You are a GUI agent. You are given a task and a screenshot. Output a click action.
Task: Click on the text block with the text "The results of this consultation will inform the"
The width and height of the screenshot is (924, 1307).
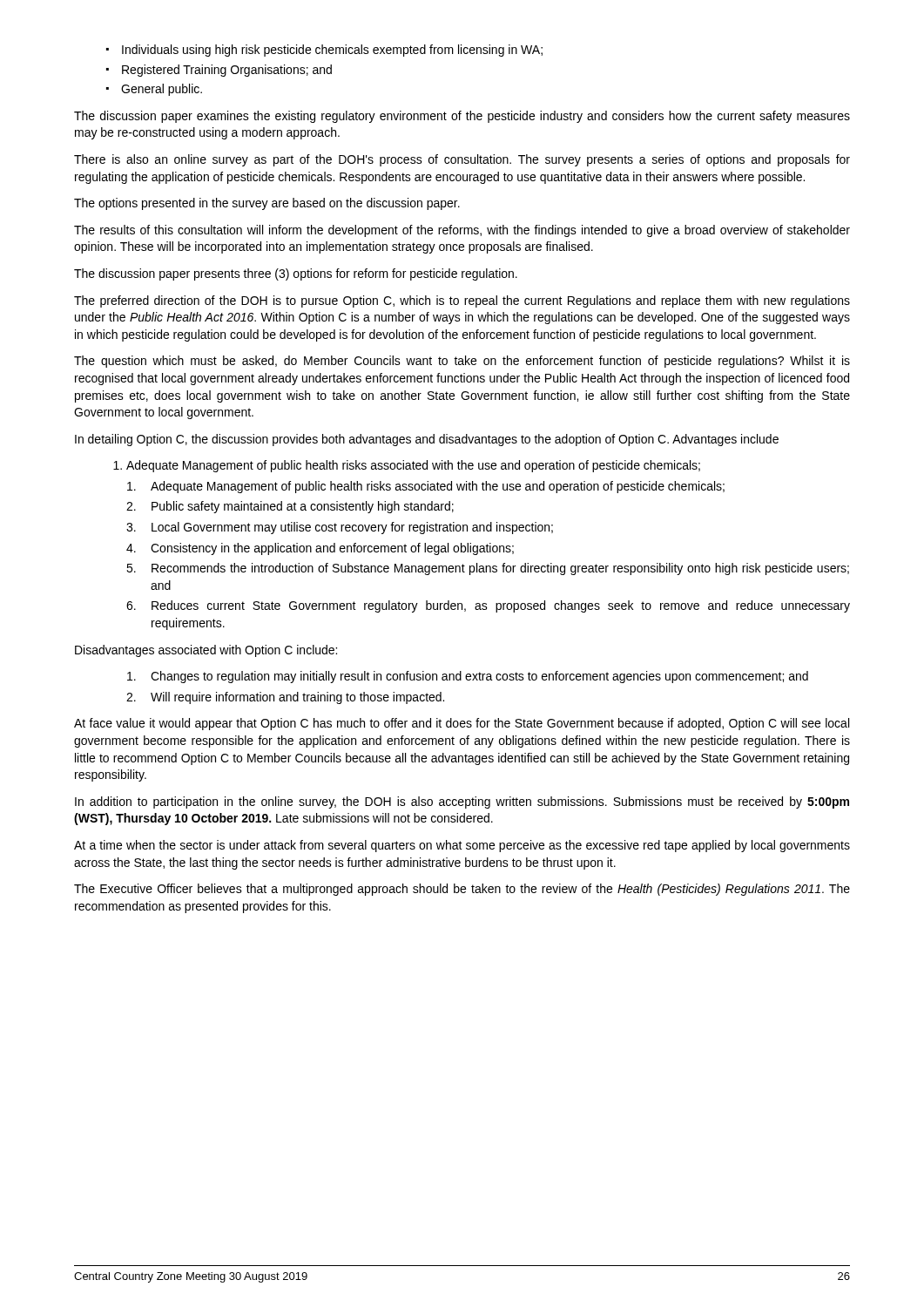pos(462,239)
